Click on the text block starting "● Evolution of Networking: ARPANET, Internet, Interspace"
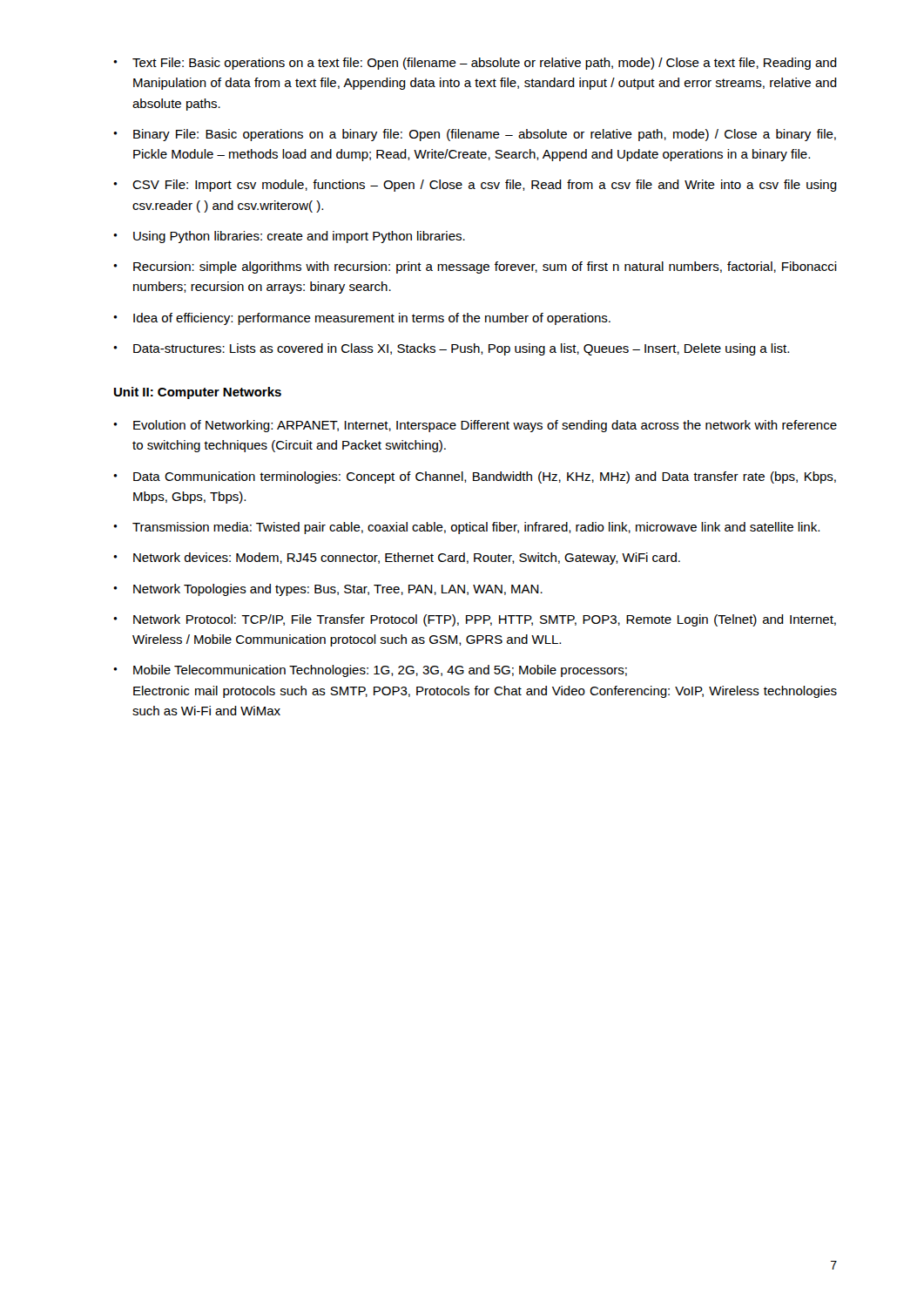924x1307 pixels. coord(475,435)
